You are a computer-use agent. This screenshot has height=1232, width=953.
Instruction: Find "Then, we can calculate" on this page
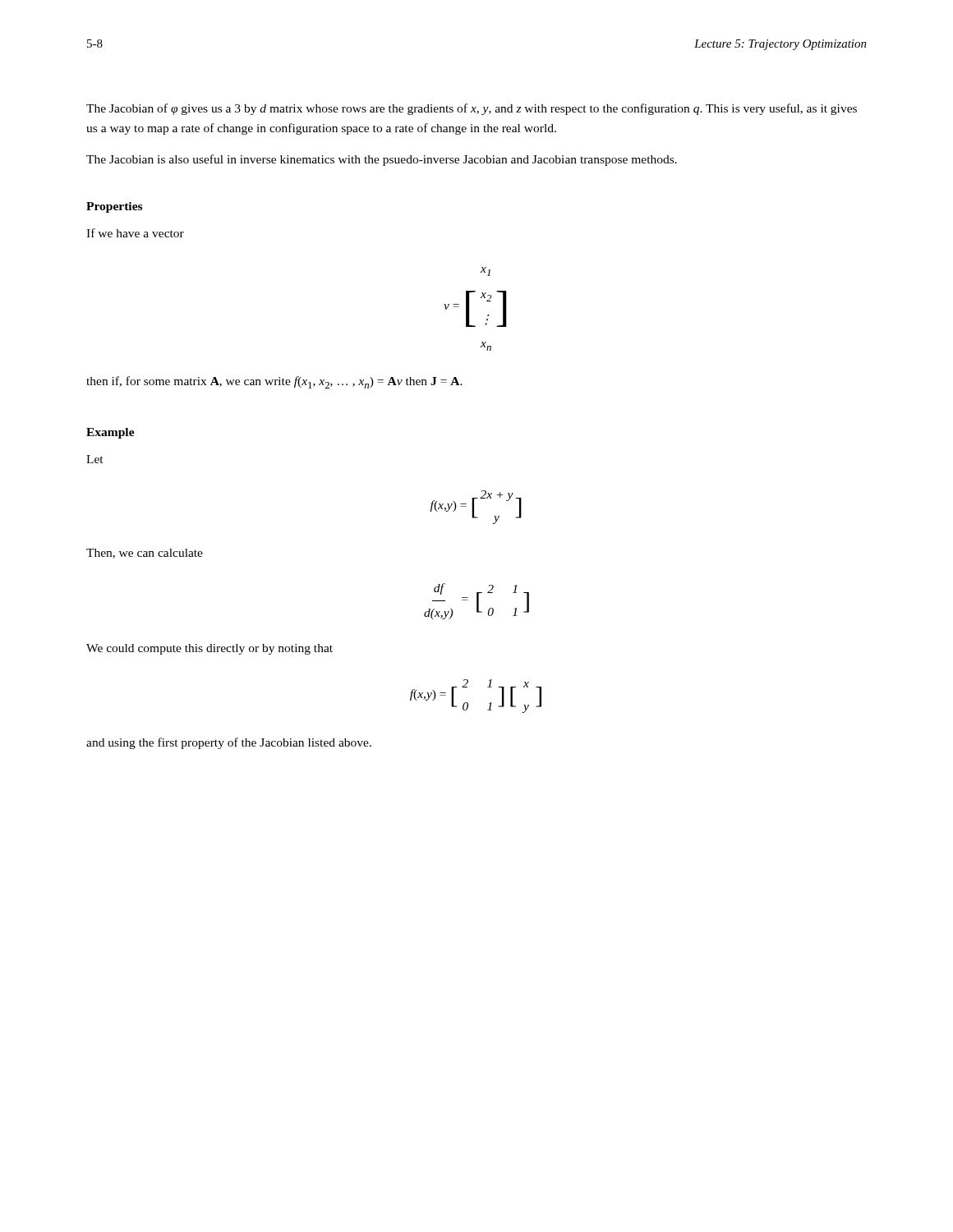(x=145, y=553)
